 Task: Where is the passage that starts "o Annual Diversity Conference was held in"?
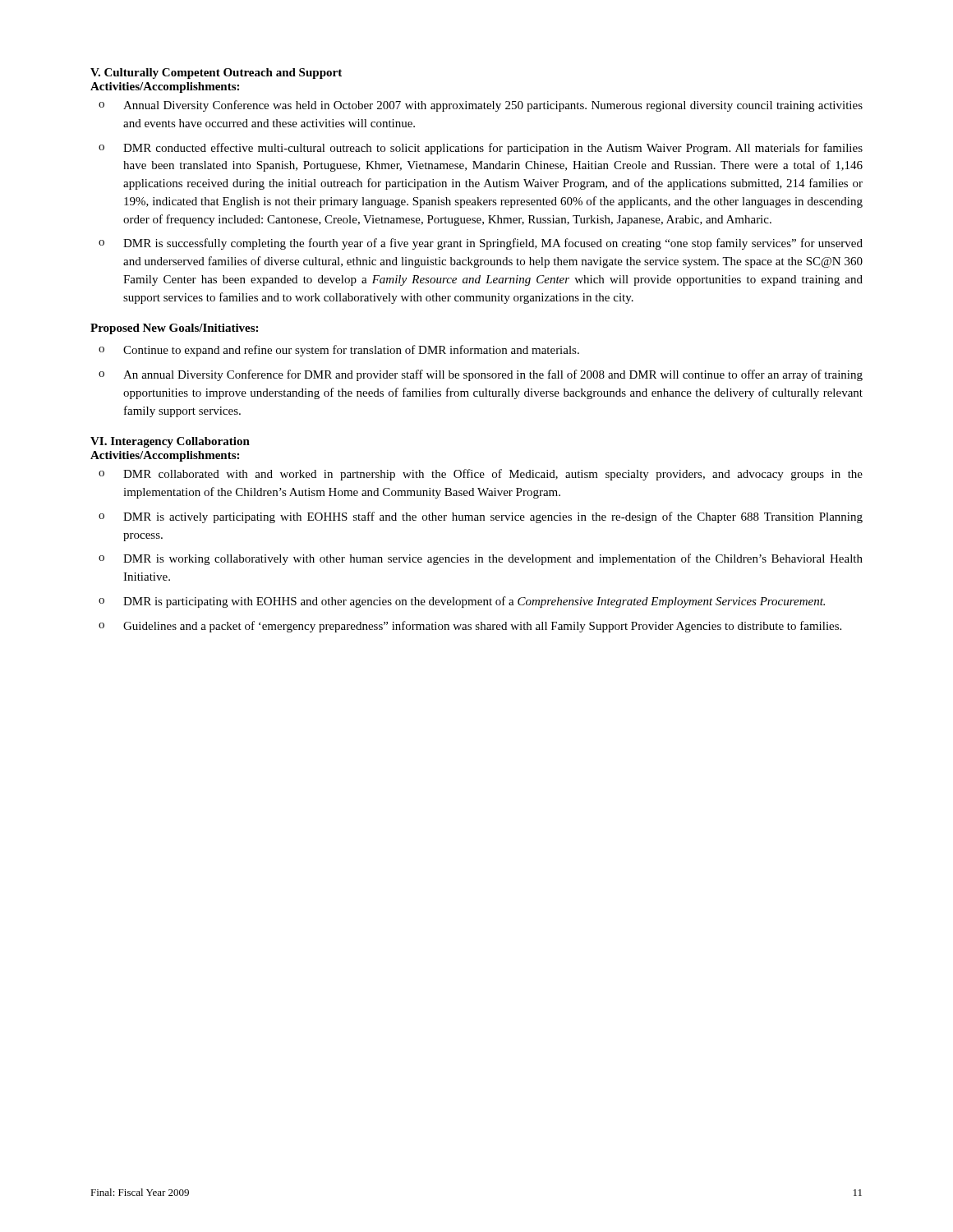click(476, 115)
